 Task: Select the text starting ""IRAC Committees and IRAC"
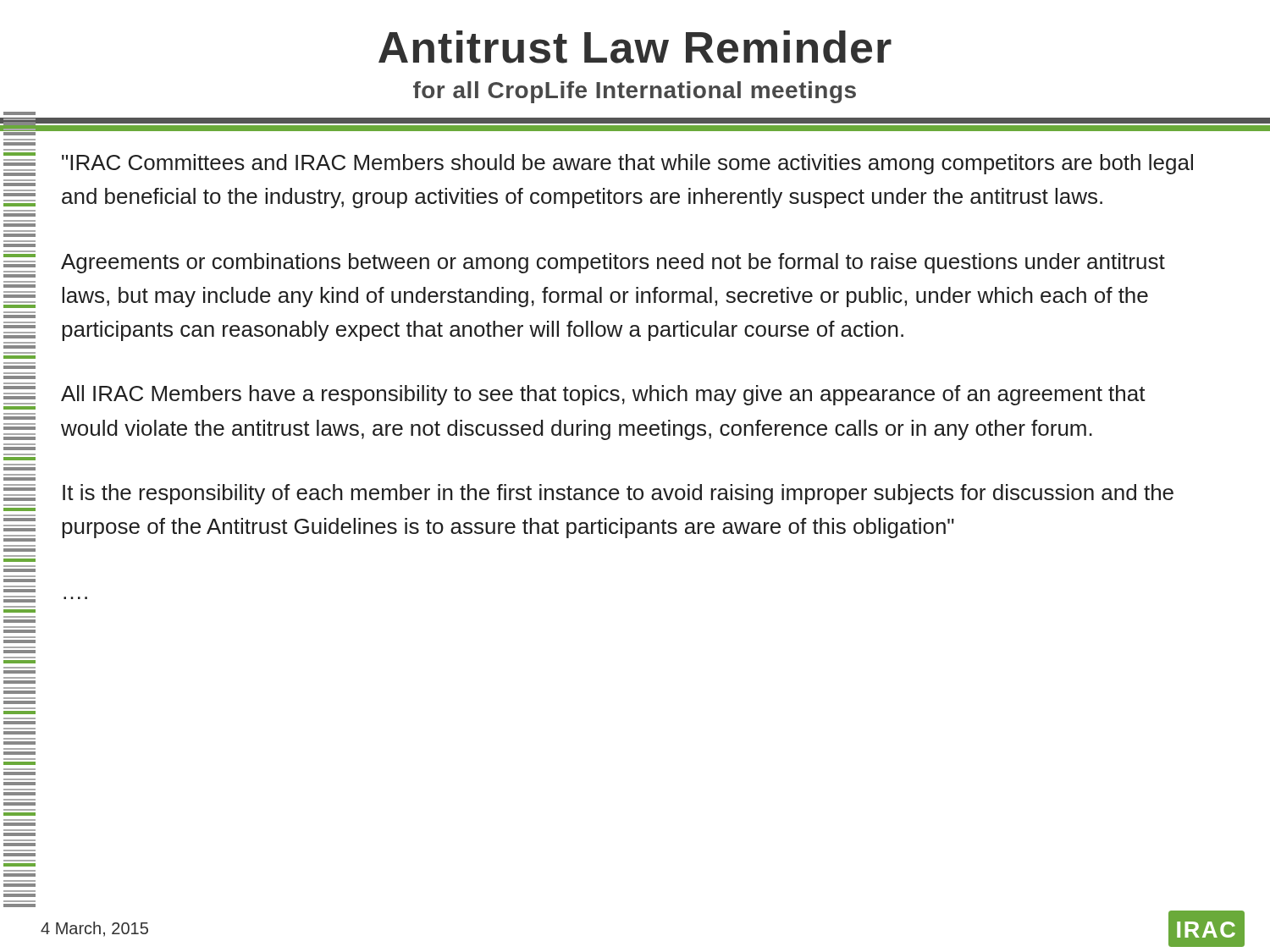click(x=628, y=179)
